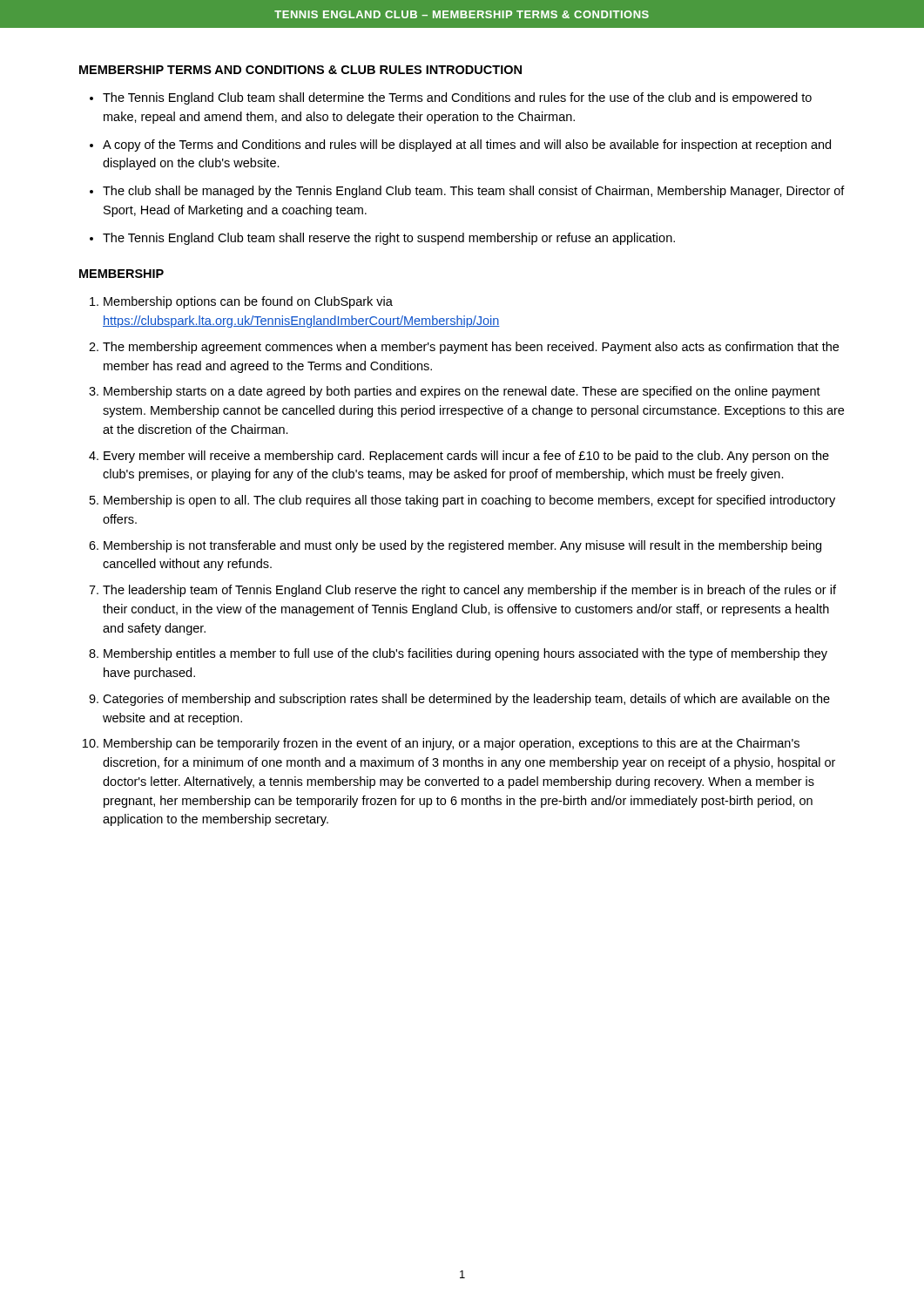Find the list item that reads "The leadership team of Tennis England Club"
Image resolution: width=924 pixels, height=1307 pixels.
[469, 609]
